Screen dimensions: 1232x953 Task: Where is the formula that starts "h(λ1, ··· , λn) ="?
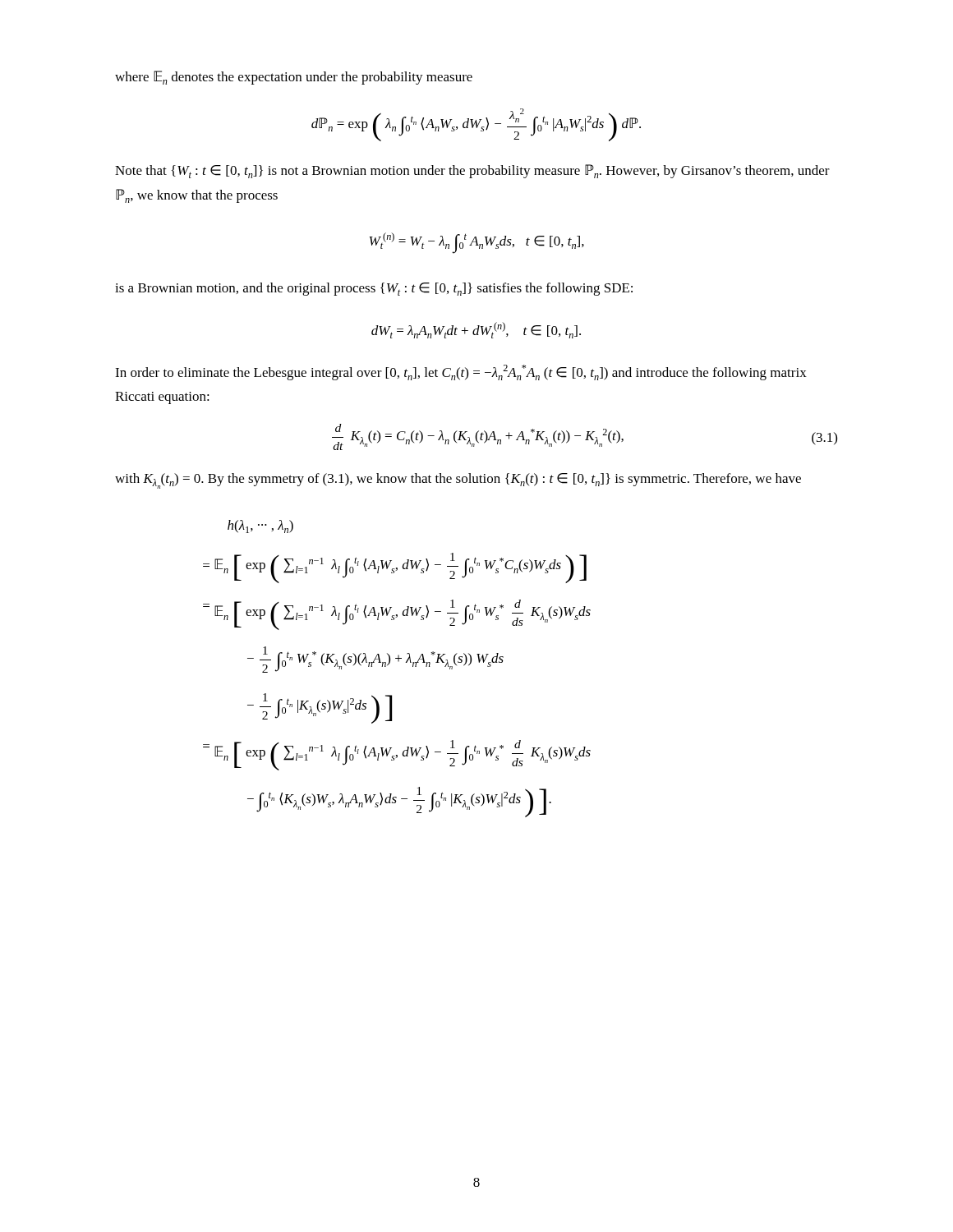click(501, 667)
